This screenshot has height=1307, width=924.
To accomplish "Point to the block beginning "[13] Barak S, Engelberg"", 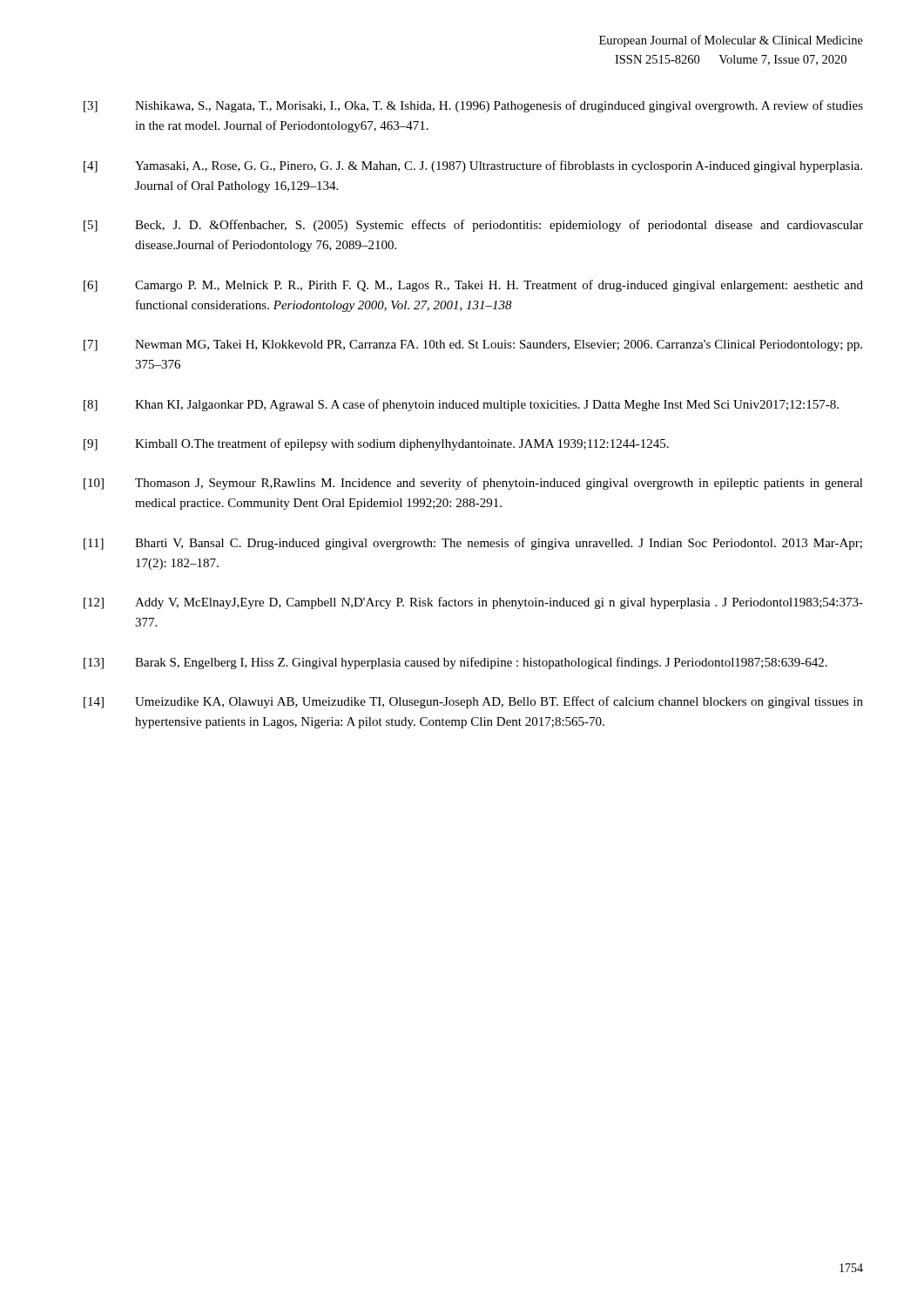I will pos(473,662).
